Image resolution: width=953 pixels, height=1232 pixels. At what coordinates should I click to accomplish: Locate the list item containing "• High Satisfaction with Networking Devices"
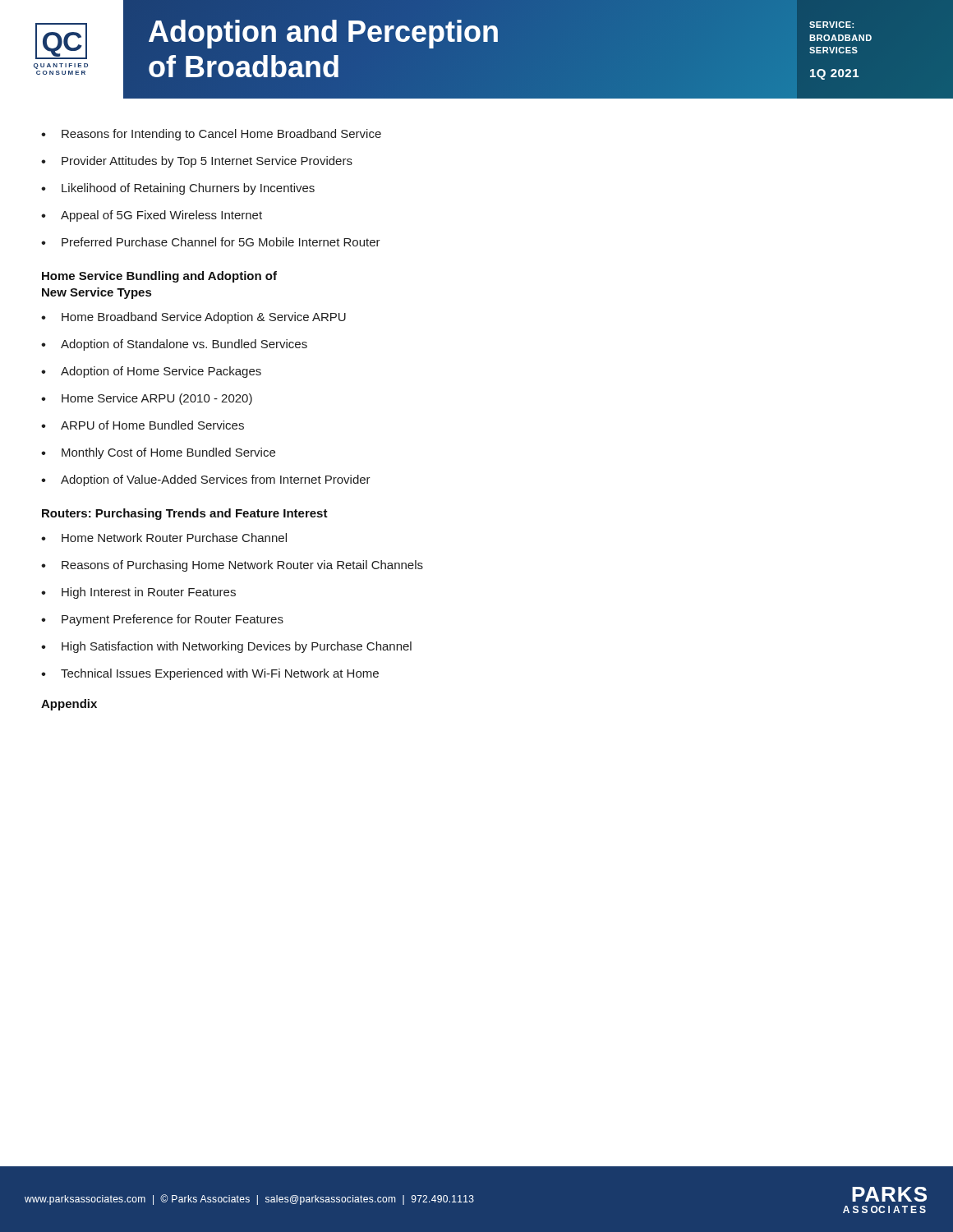[227, 647]
